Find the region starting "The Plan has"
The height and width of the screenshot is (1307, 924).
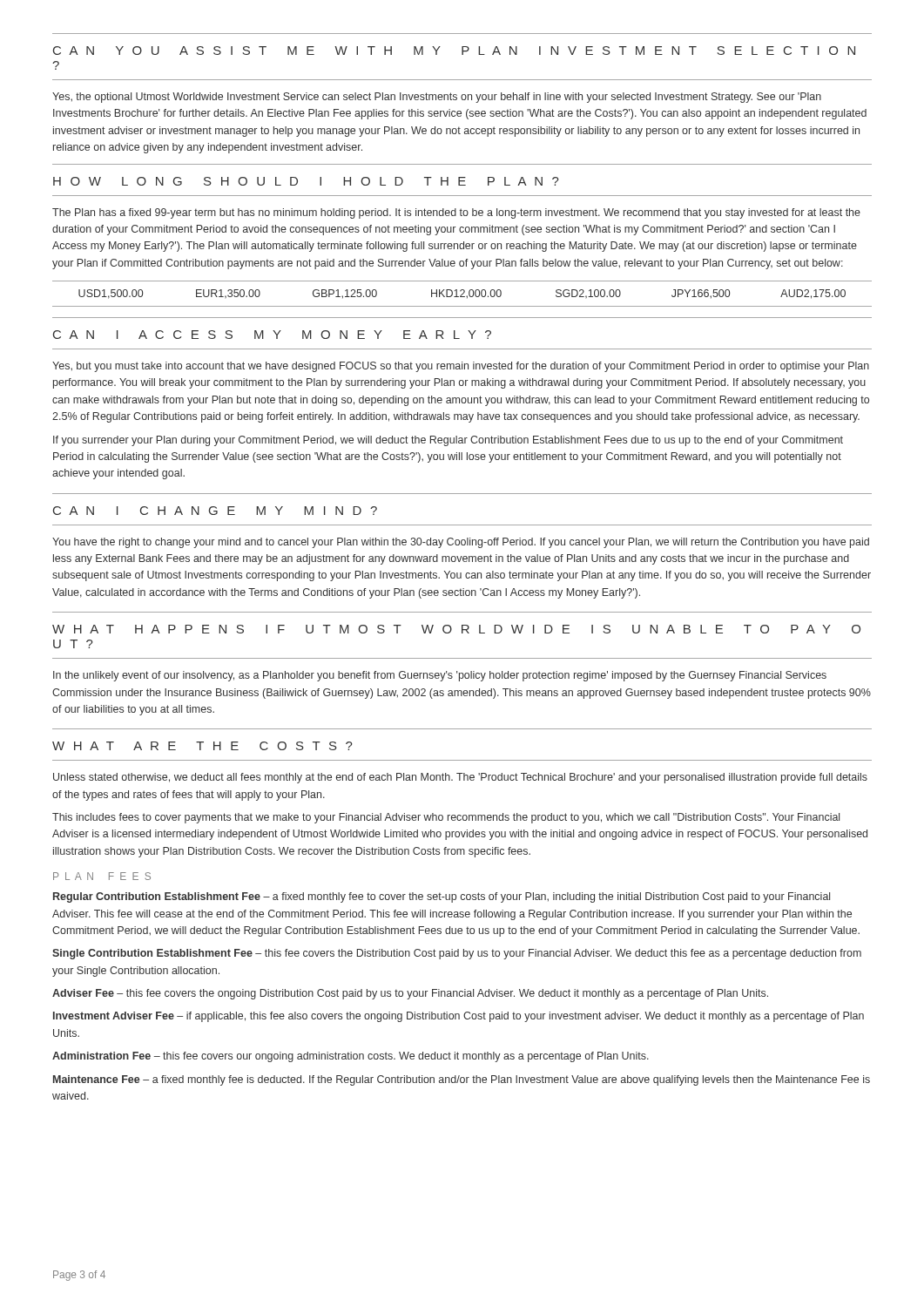coord(462,238)
